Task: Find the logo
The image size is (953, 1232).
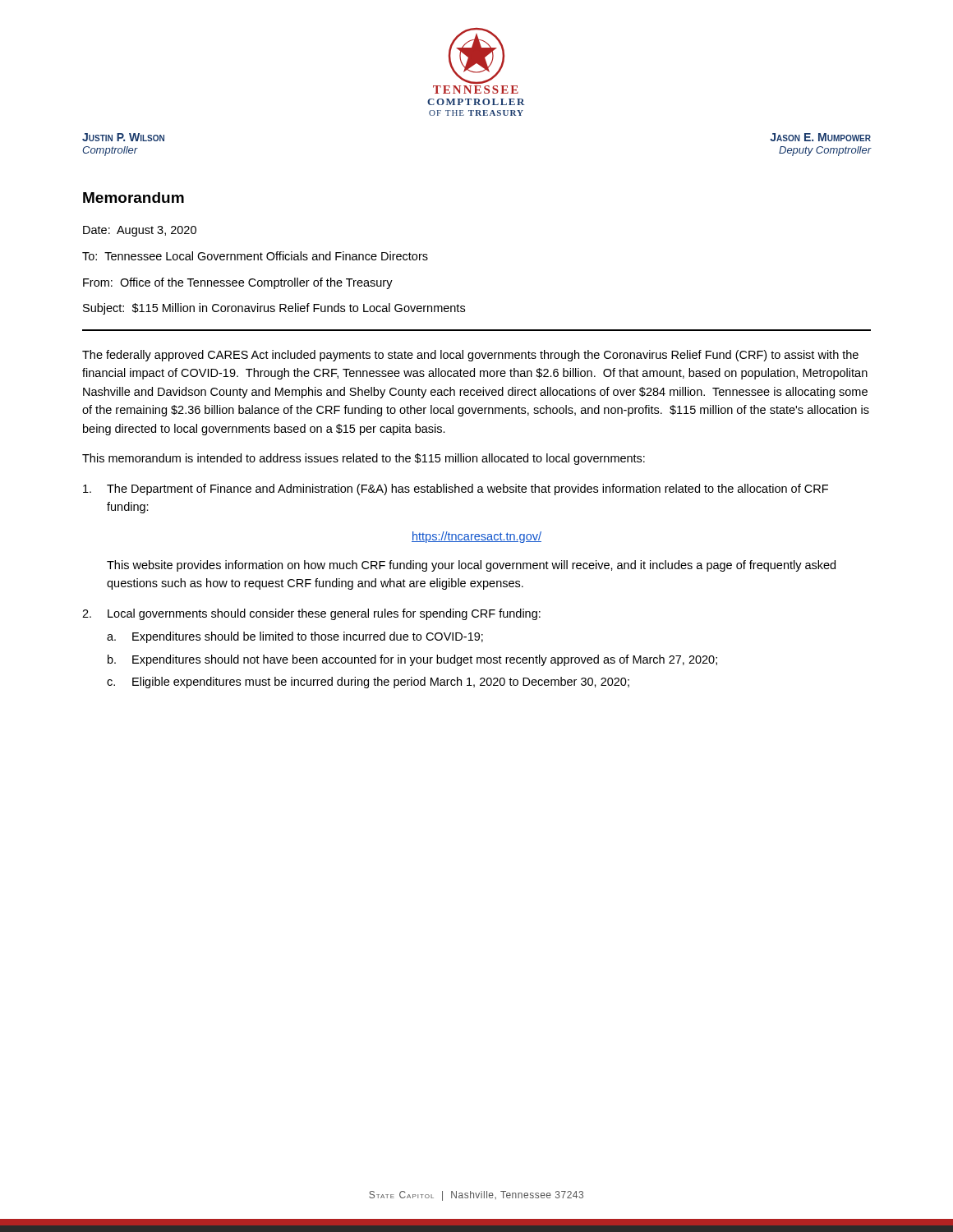Action: click(476, 61)
